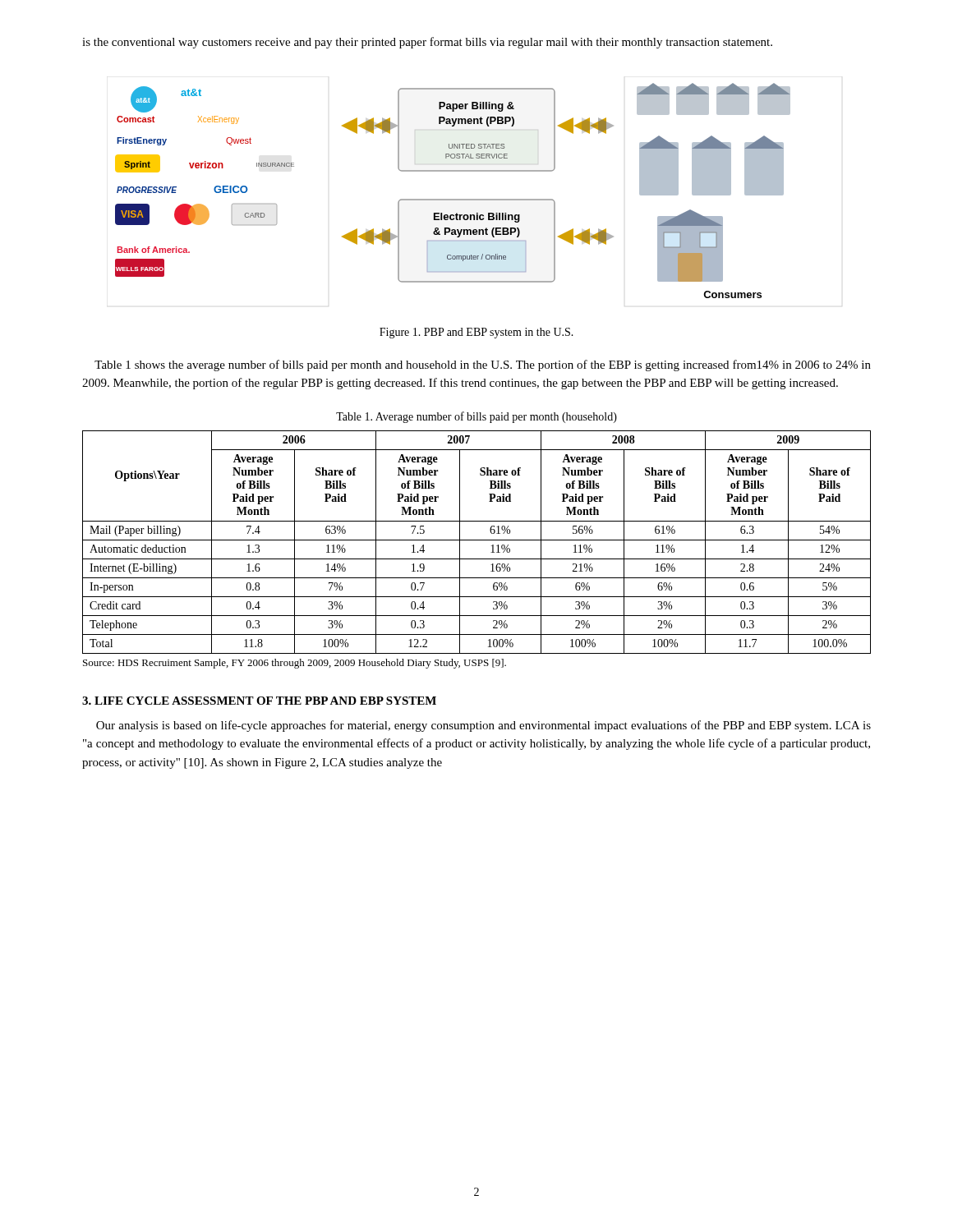
Task: Find the footnote containing "Source: HDS Recruiment"
Action: coord(294,662)
